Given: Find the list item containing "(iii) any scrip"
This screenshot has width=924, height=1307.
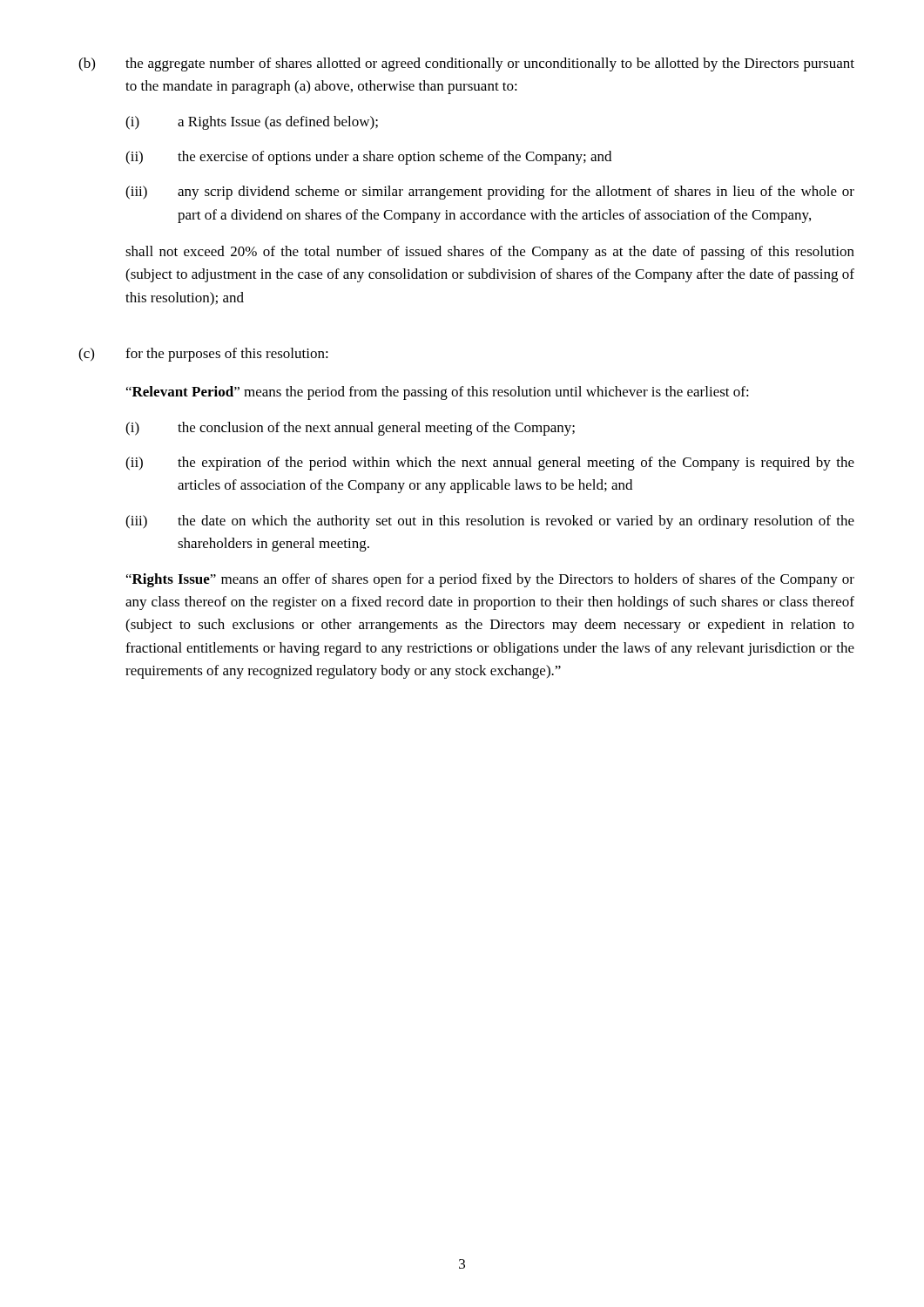Looking at the screenshot, I should click(490, 204).
